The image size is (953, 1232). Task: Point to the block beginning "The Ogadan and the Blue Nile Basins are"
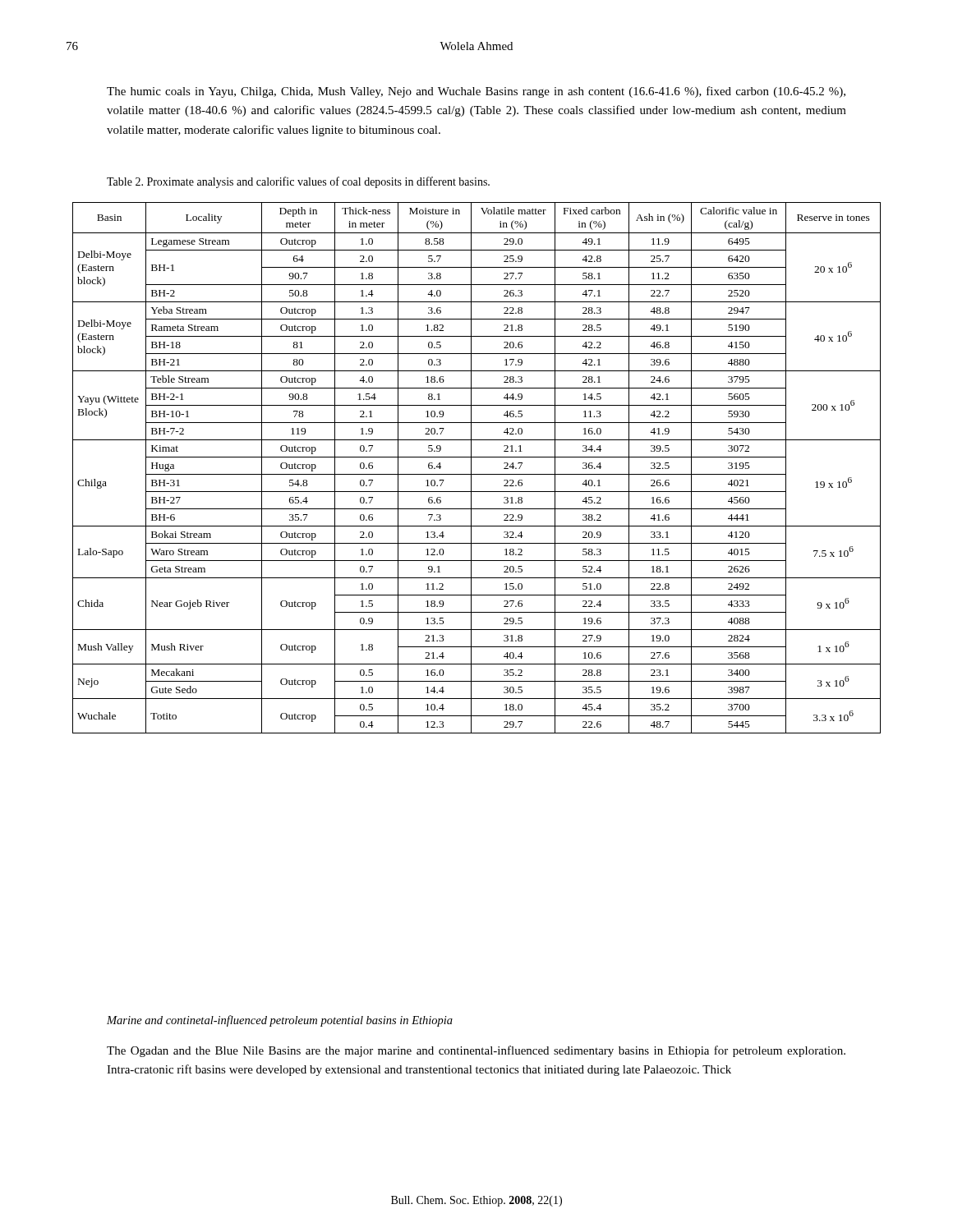(476, 1060)
